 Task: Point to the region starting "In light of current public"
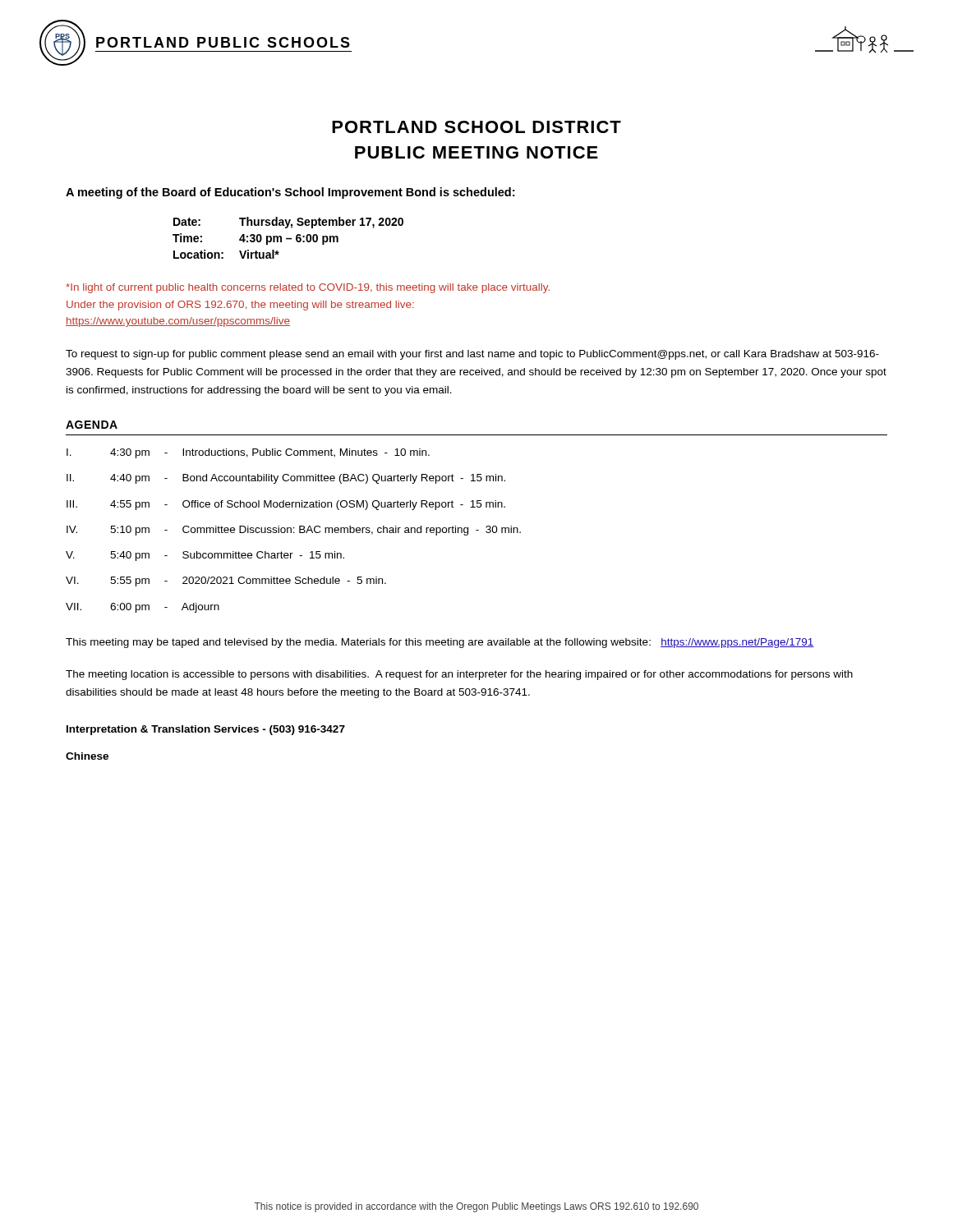click(x=308, y=304)
